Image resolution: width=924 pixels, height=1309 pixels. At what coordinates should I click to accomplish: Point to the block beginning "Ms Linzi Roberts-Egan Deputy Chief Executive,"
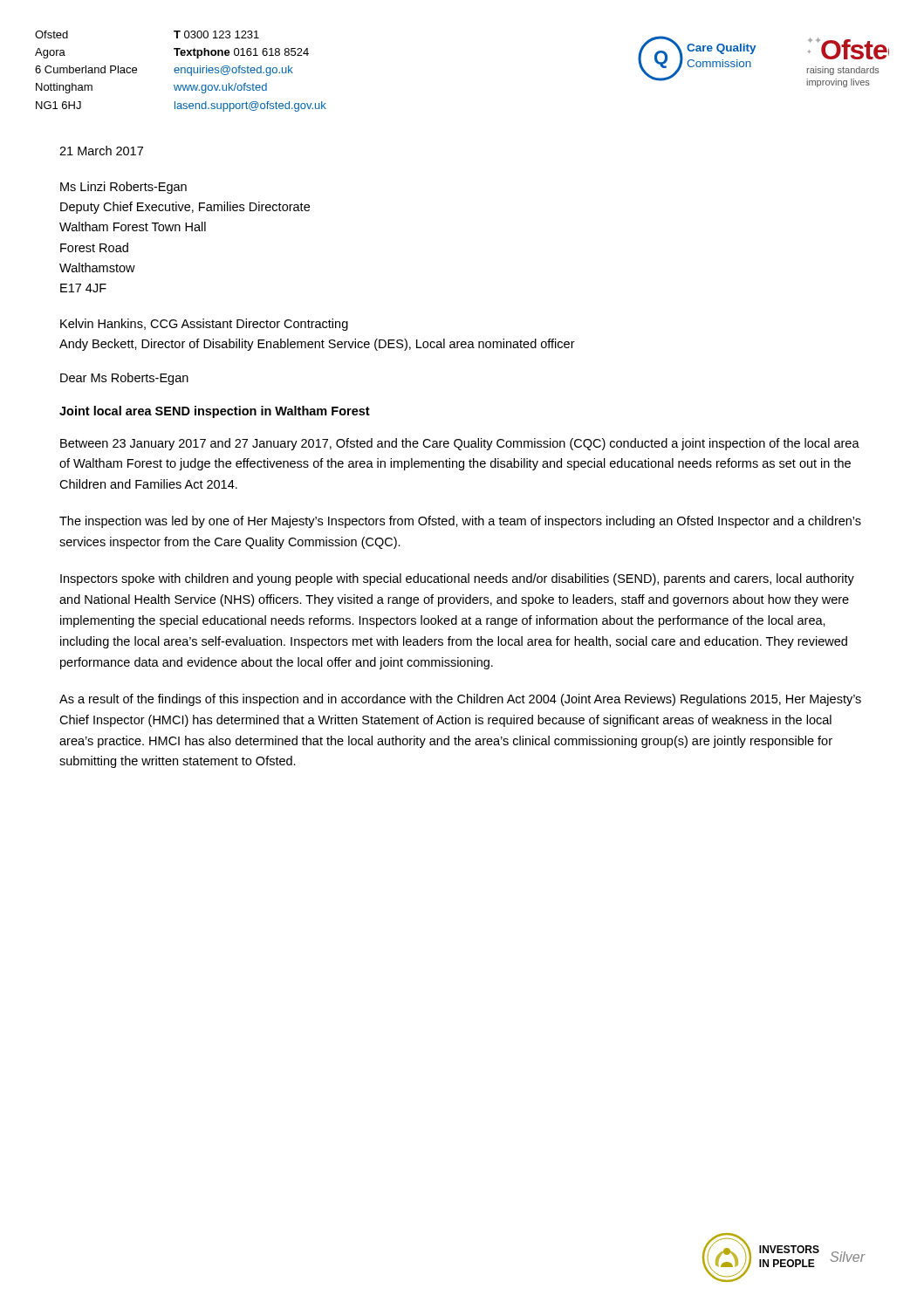tap(185, 237)
